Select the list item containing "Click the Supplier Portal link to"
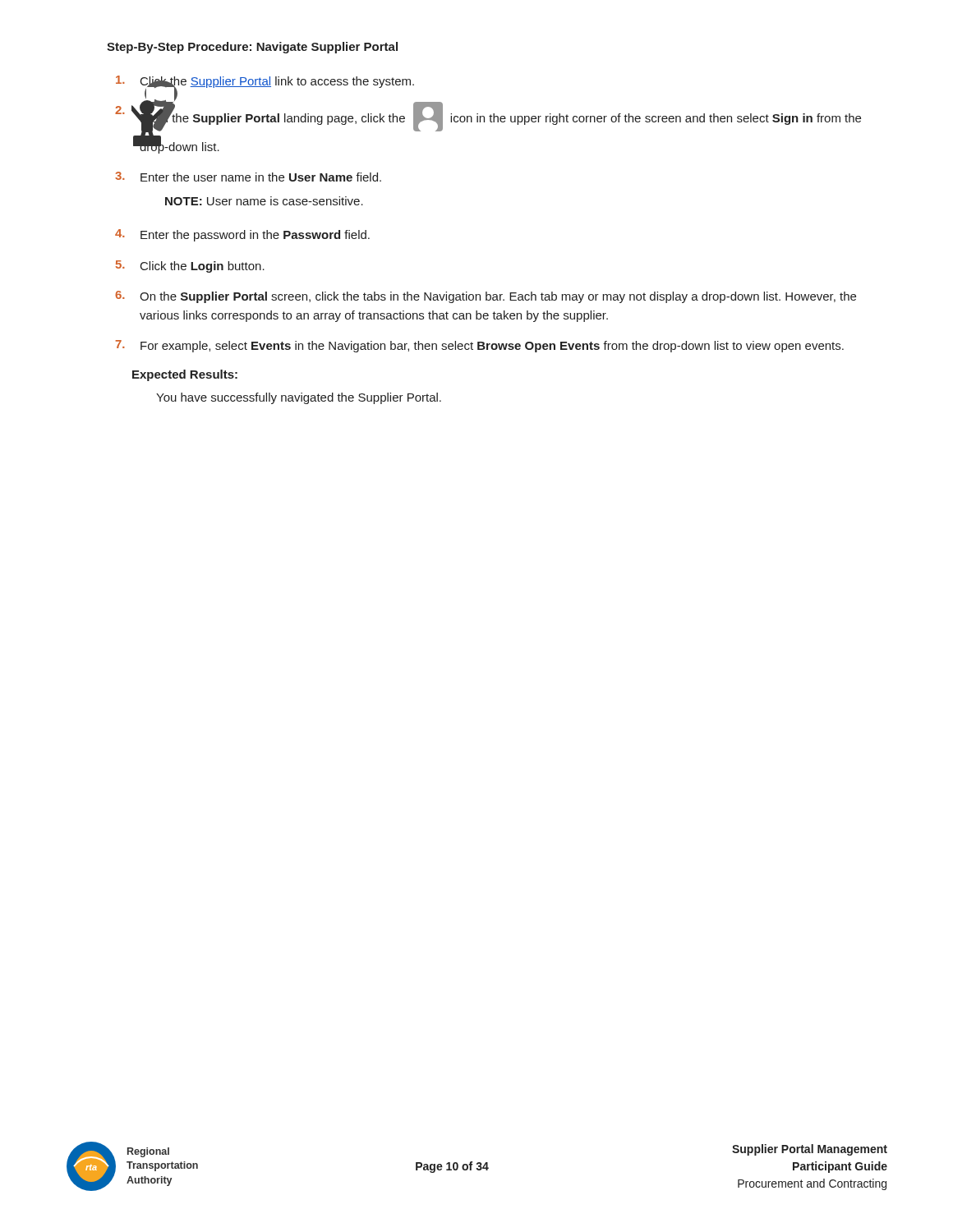 click(265, 83)
